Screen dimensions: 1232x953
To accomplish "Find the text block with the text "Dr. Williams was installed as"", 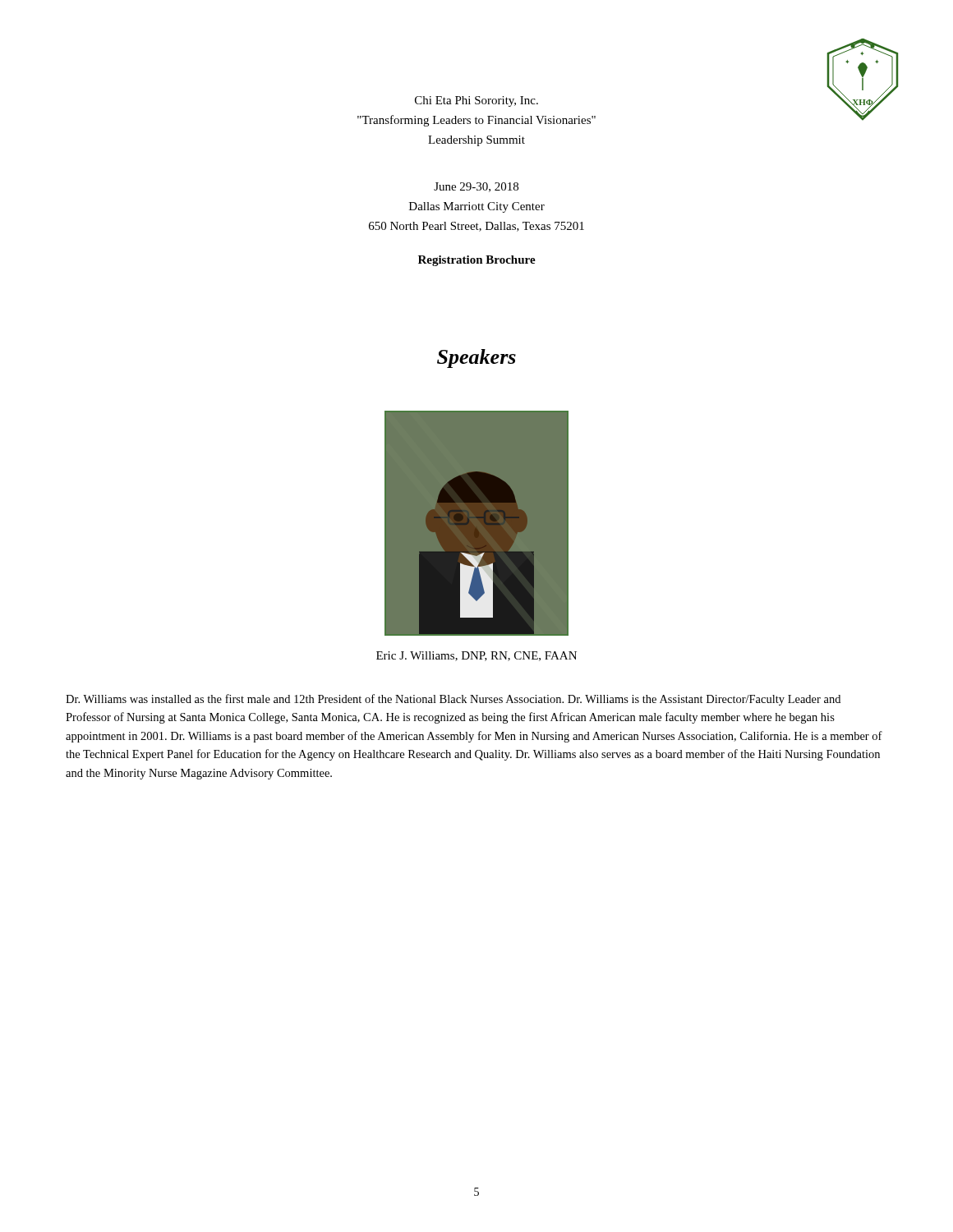I will [x=474, y=736].
